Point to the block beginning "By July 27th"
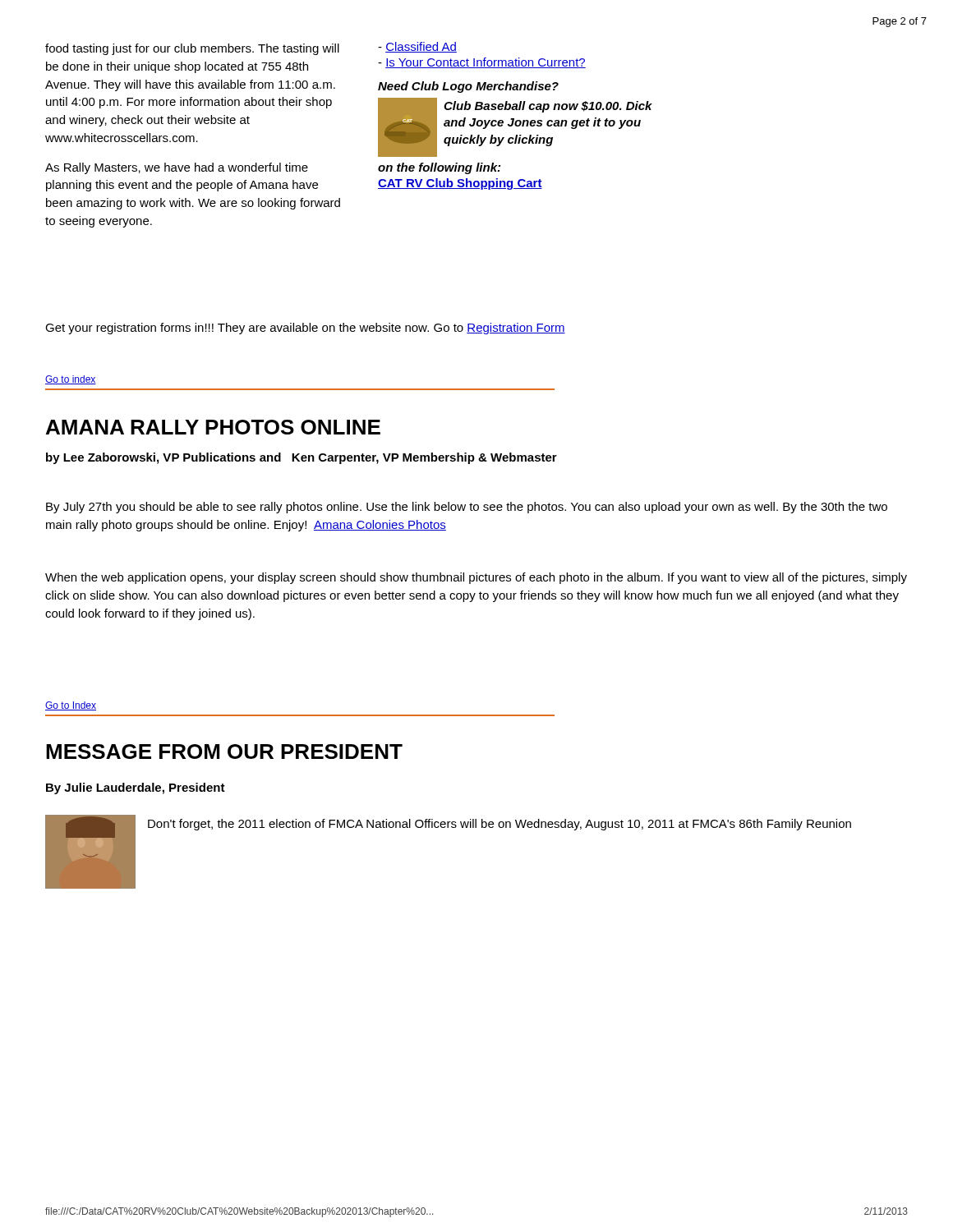953x1232 pixels. [466, 515]
